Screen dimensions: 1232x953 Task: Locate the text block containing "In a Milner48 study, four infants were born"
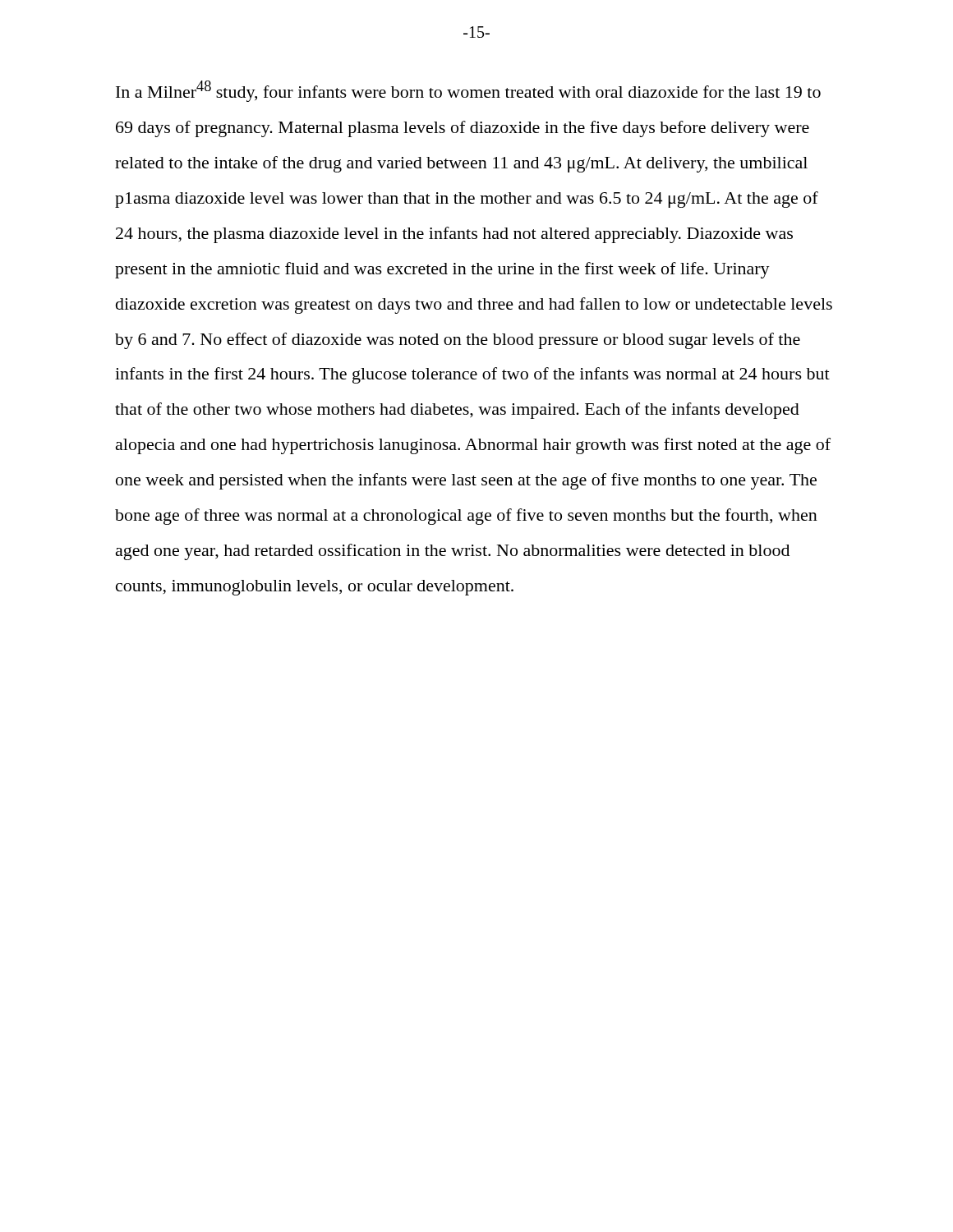pyautogui.click(x=474, y=337)
